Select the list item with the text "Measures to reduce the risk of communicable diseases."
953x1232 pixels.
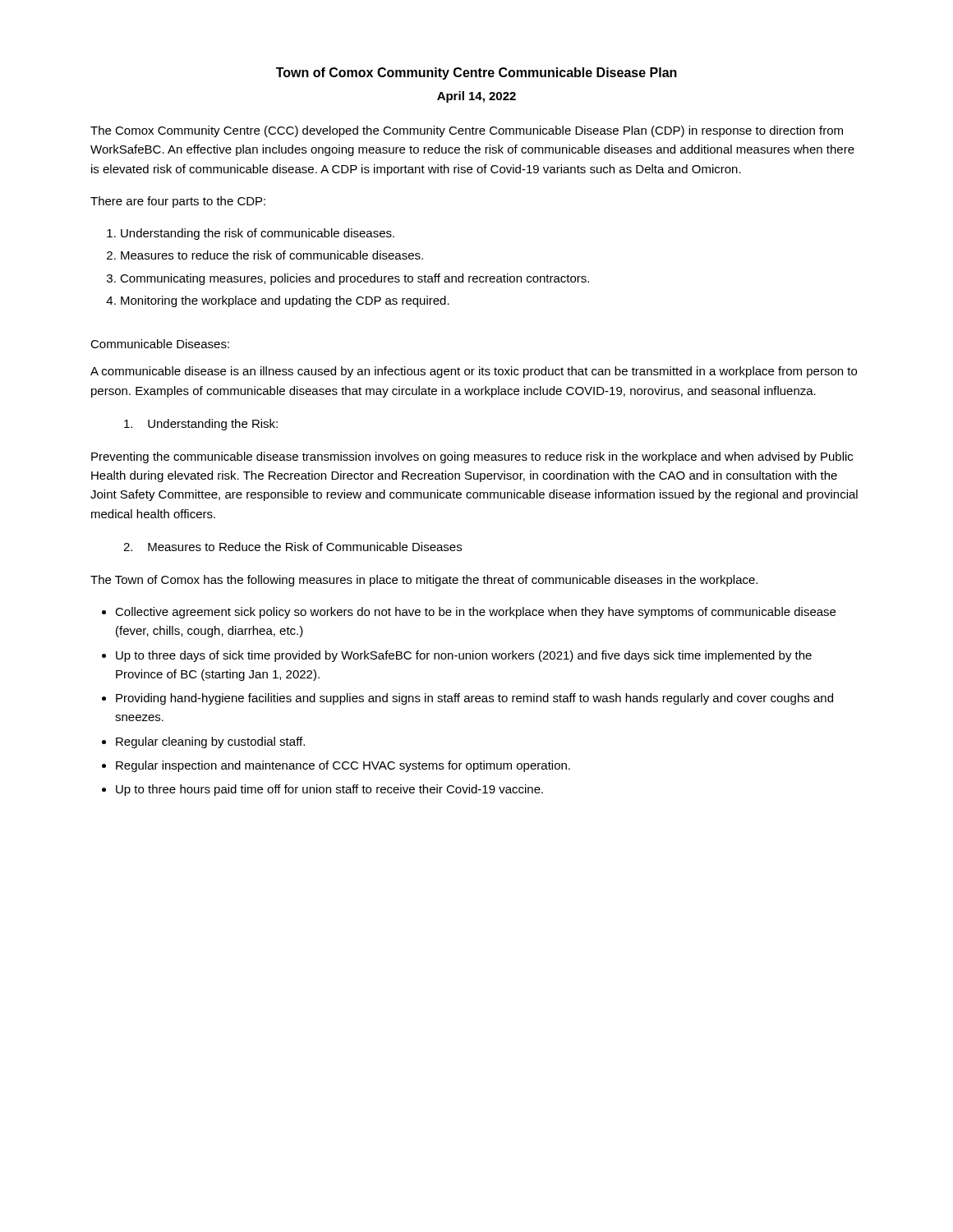click(272, 255)
